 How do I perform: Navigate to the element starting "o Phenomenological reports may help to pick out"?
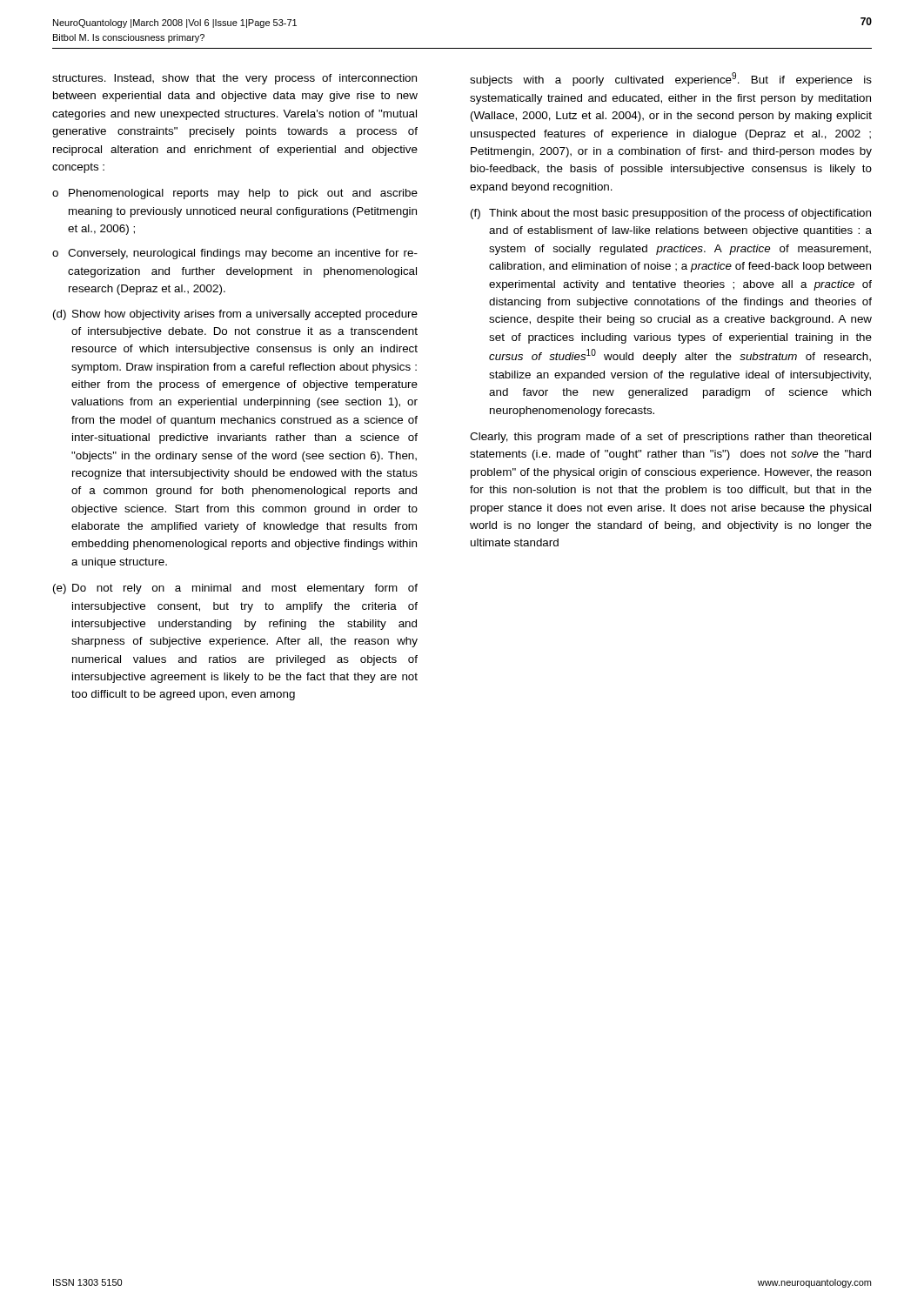235,211
